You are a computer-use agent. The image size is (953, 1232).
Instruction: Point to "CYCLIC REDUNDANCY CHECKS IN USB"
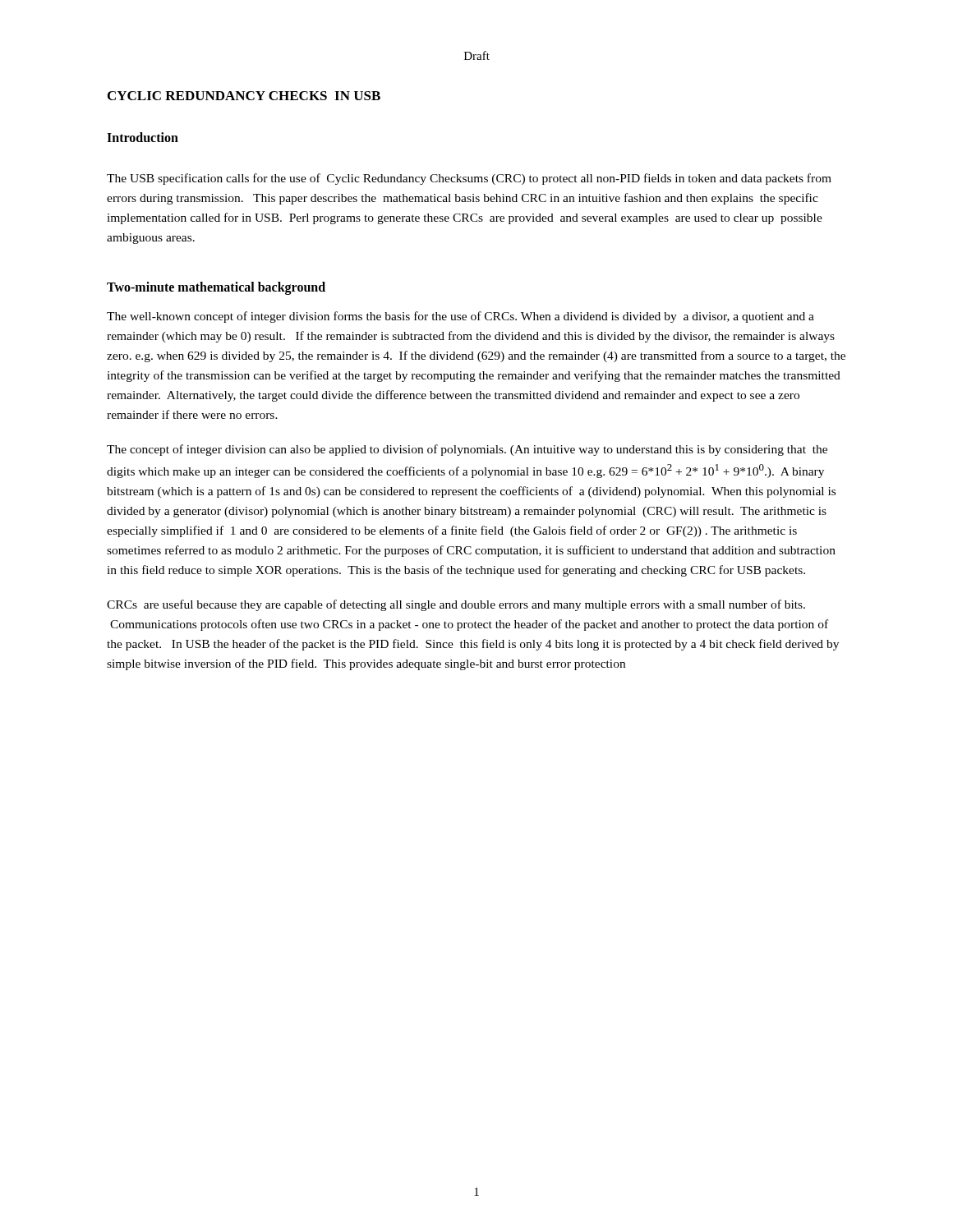tap(244, 96)
